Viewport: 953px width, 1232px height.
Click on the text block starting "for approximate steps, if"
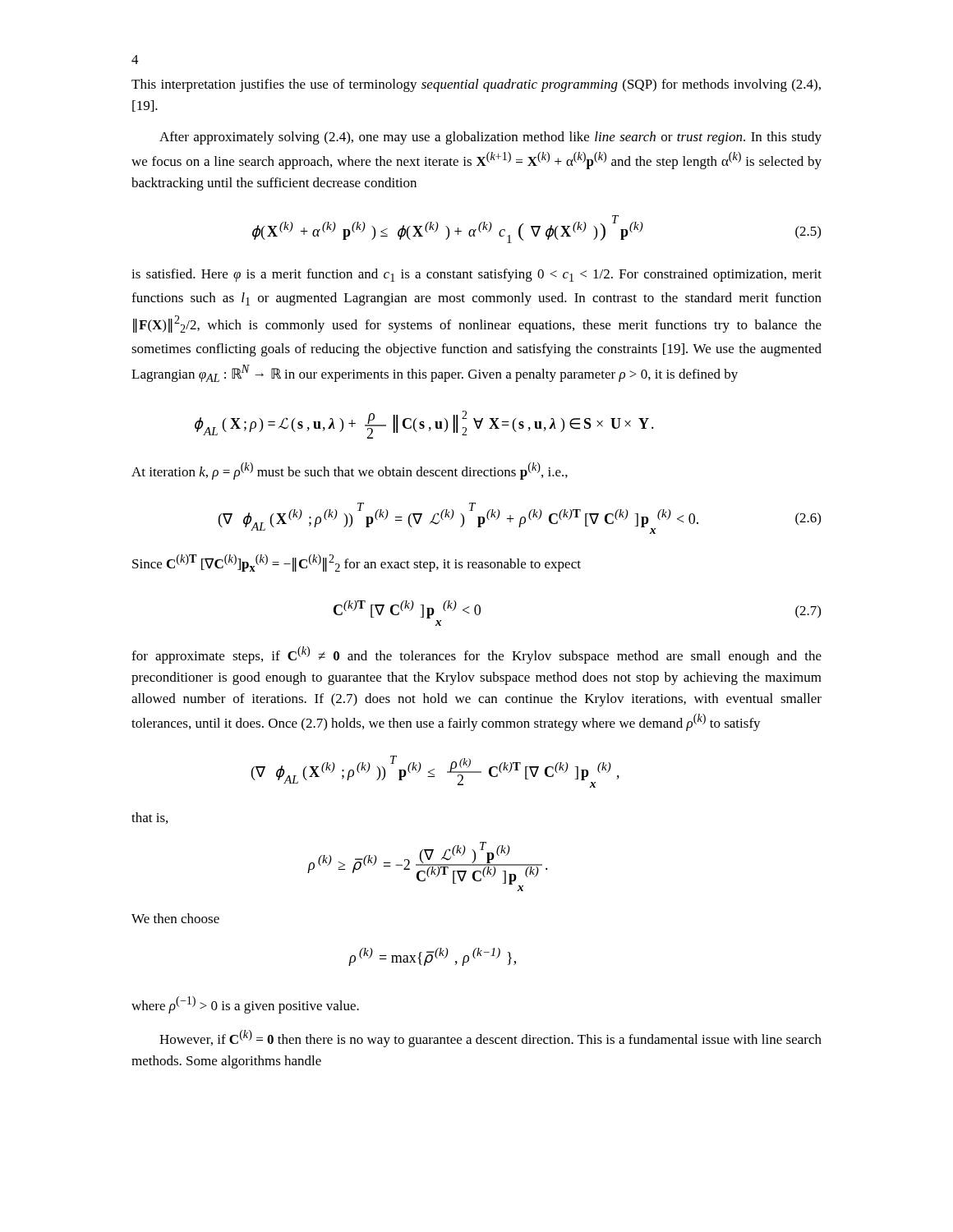(476, 687)
